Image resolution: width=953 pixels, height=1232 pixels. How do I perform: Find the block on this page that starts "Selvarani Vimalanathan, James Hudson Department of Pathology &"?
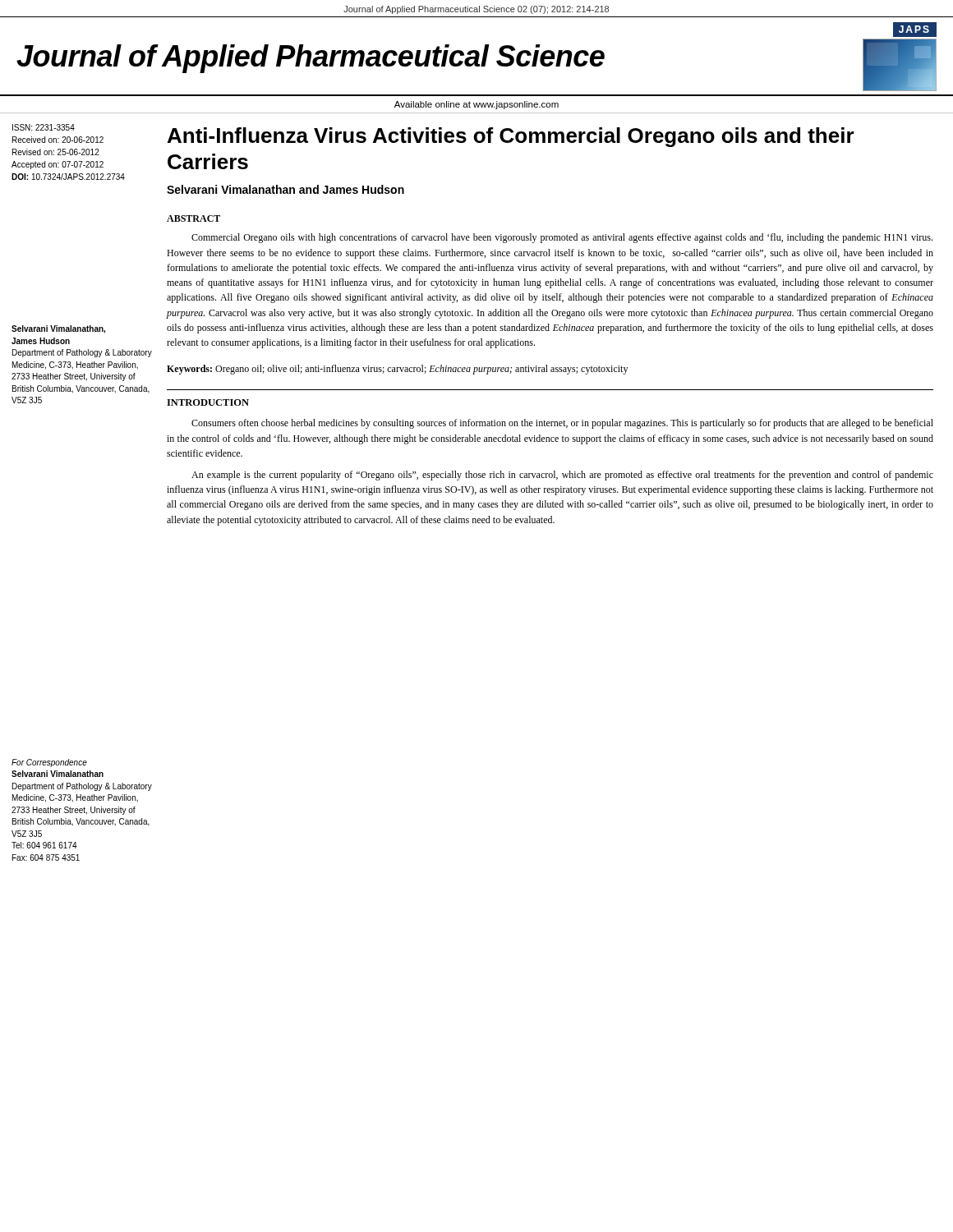82,365
